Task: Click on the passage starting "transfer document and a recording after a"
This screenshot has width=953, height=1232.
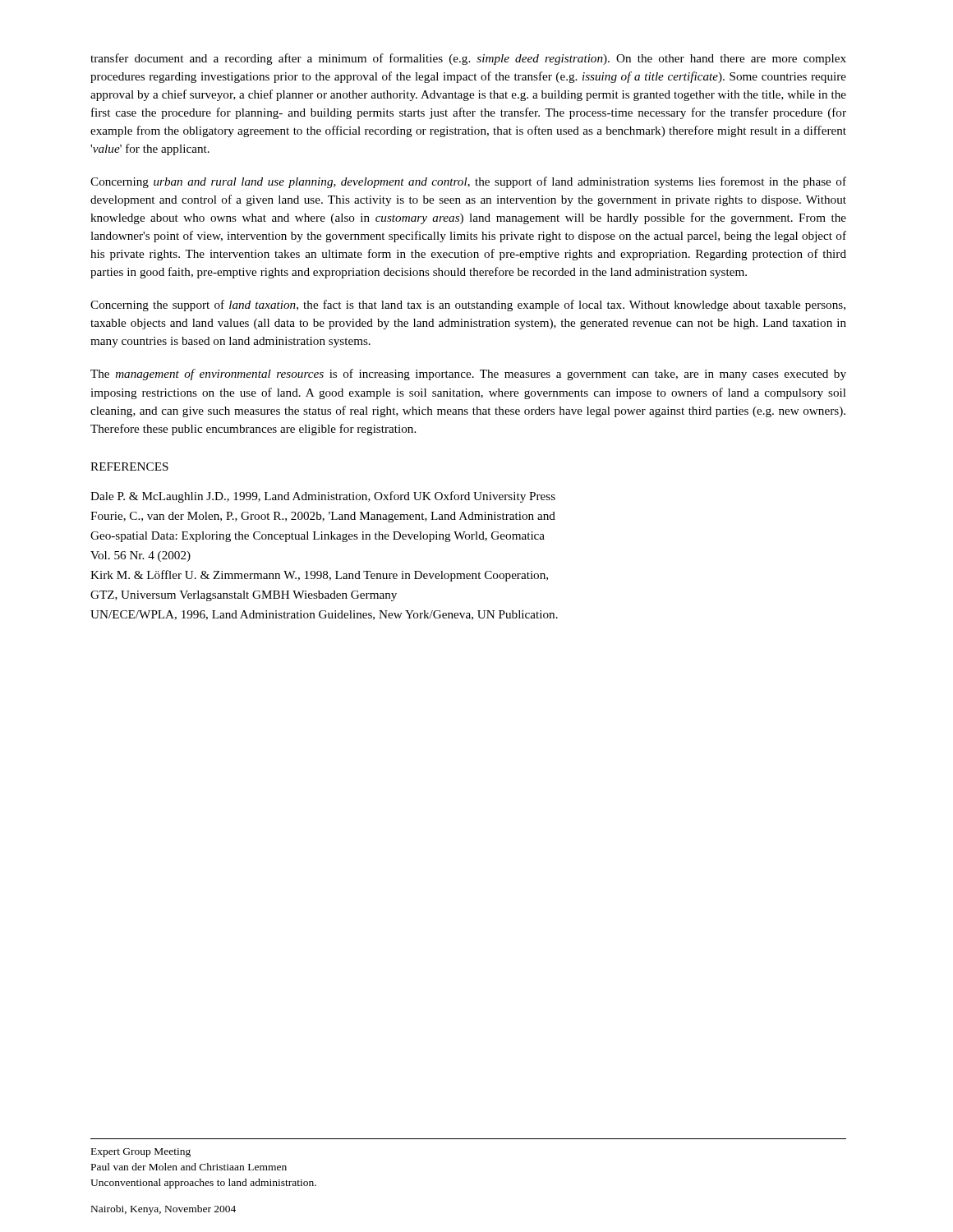Action: [x=468, y=103]
